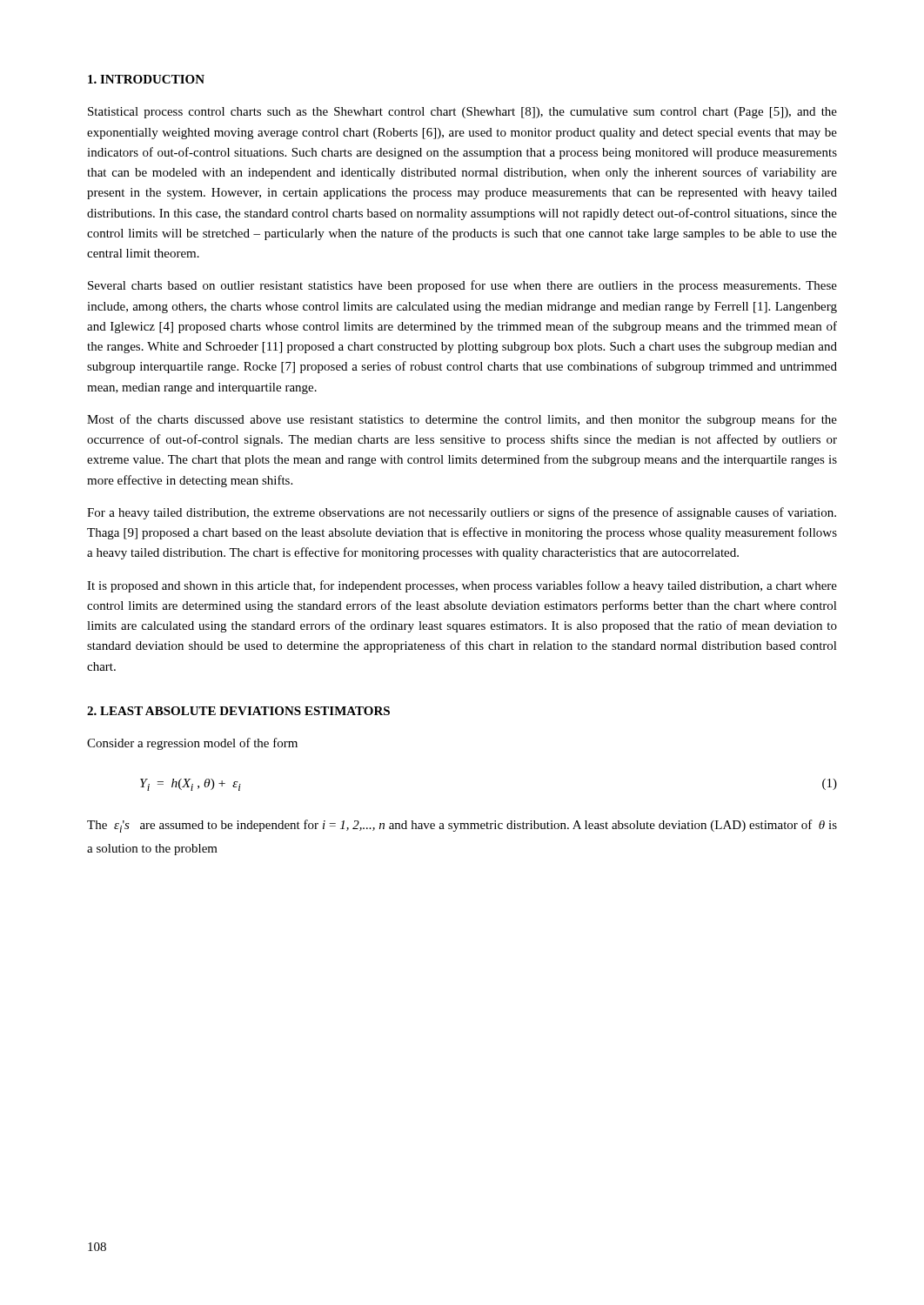924x1305 pixels.
Task: Click on the block starting "Statistical process control charts such as the"
Action: coord(462,182)
